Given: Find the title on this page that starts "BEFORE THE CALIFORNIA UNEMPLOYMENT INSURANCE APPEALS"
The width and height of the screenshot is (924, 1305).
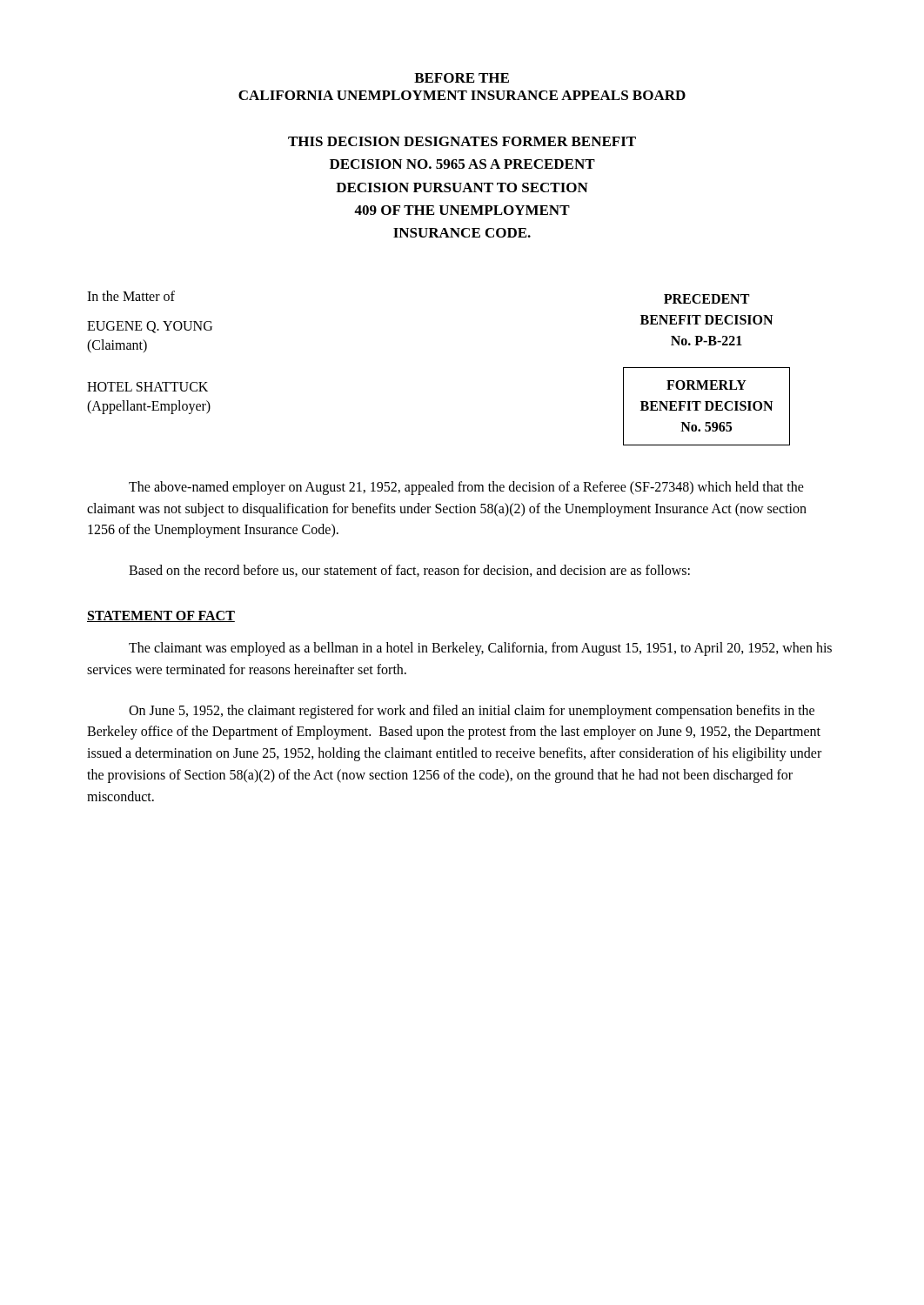Looking at the screenshot, I should (x=462, y=87).
